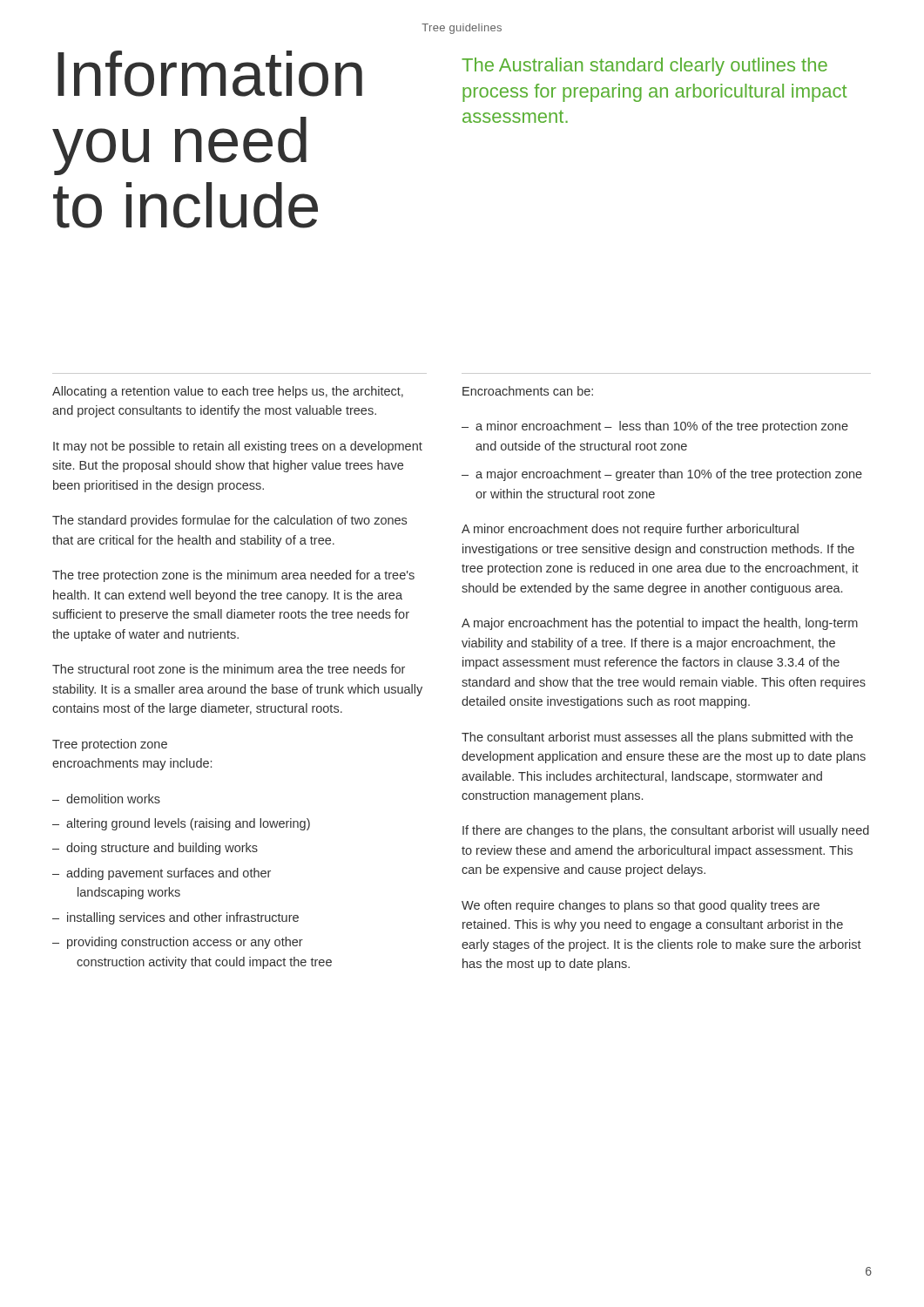Point to the text starting "The structural root zone is the"

point(240,689)
